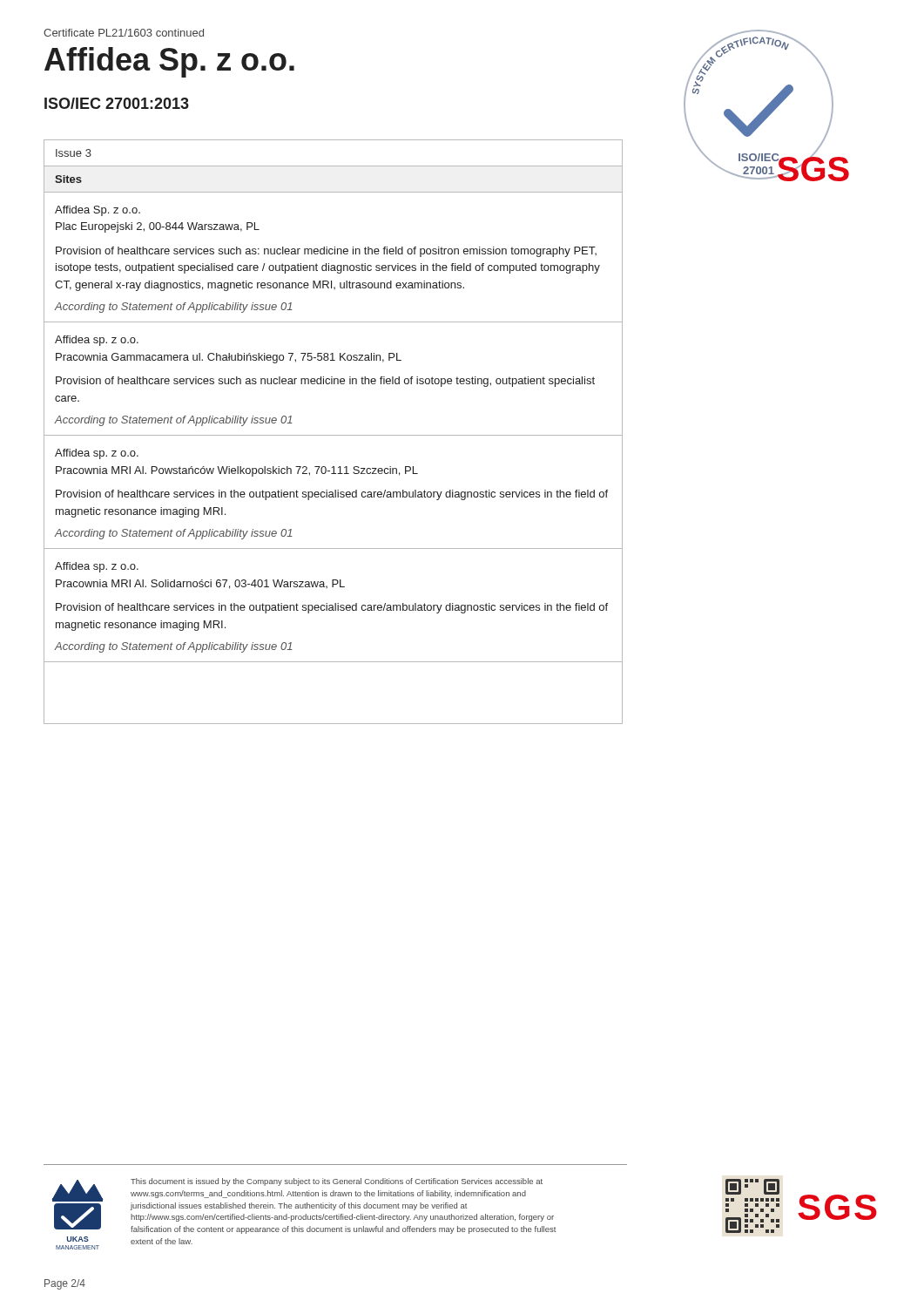Image resolution: width=924 pixels, height=1307 pixels.
Task: Find "ISO/IEC 27001:2013" on this page
Action: coord(116,103)
